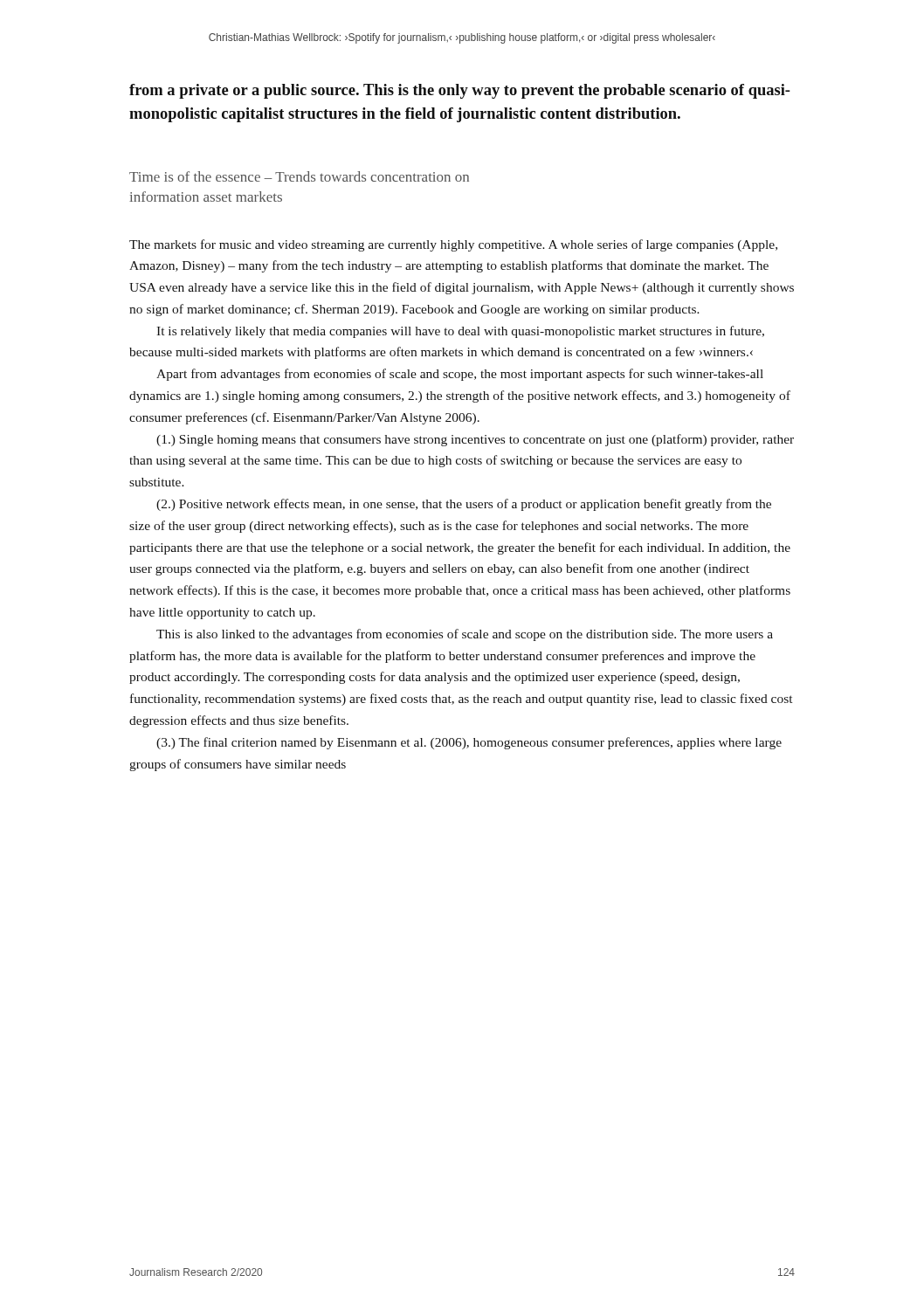The width and height of the screenshot is (924, 1310).
Task: Locate the text block with the text "The markets for music and video streaming are"
Action: (x=462, y=504)
